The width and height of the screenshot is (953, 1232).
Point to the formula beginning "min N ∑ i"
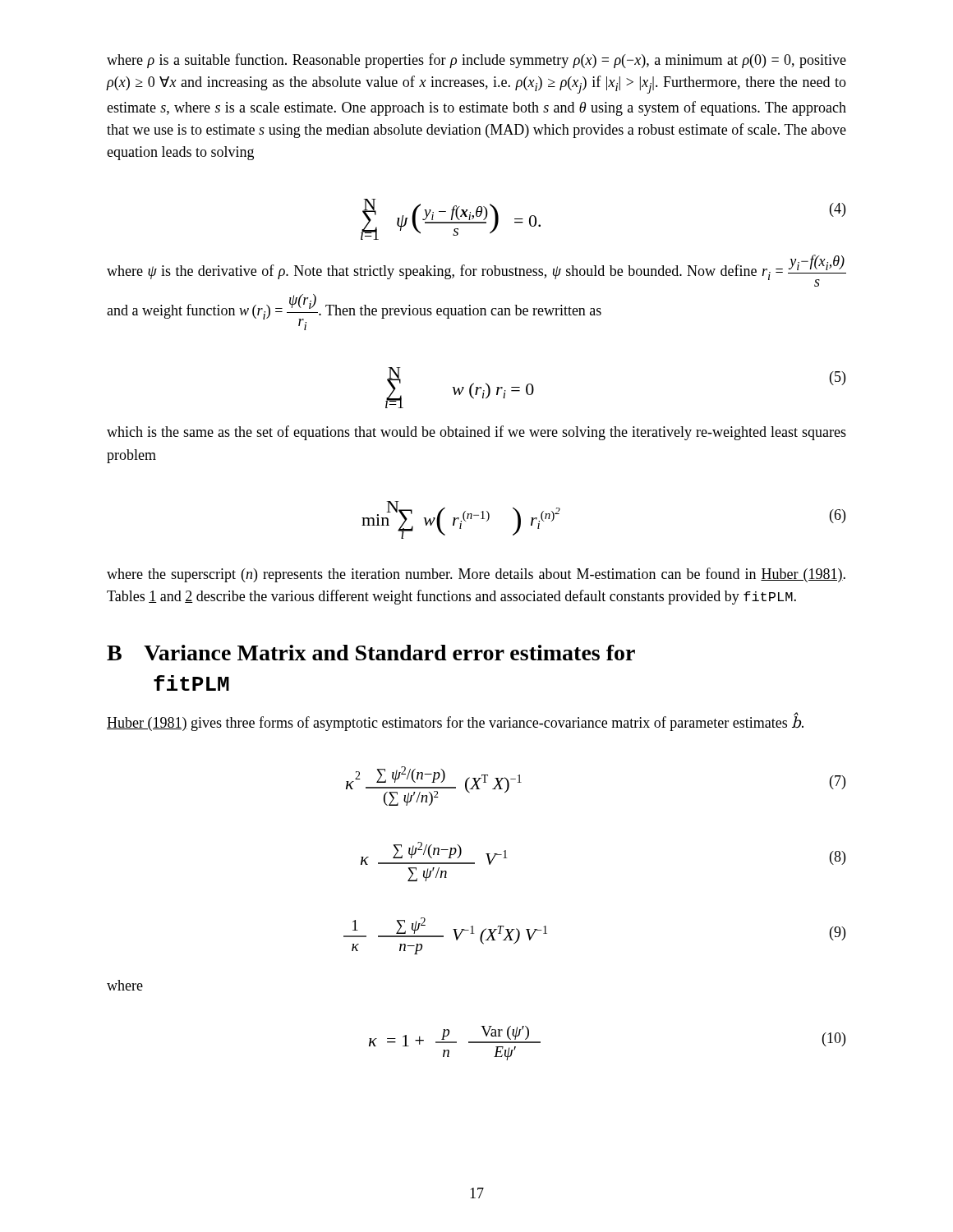coord(440,519)
